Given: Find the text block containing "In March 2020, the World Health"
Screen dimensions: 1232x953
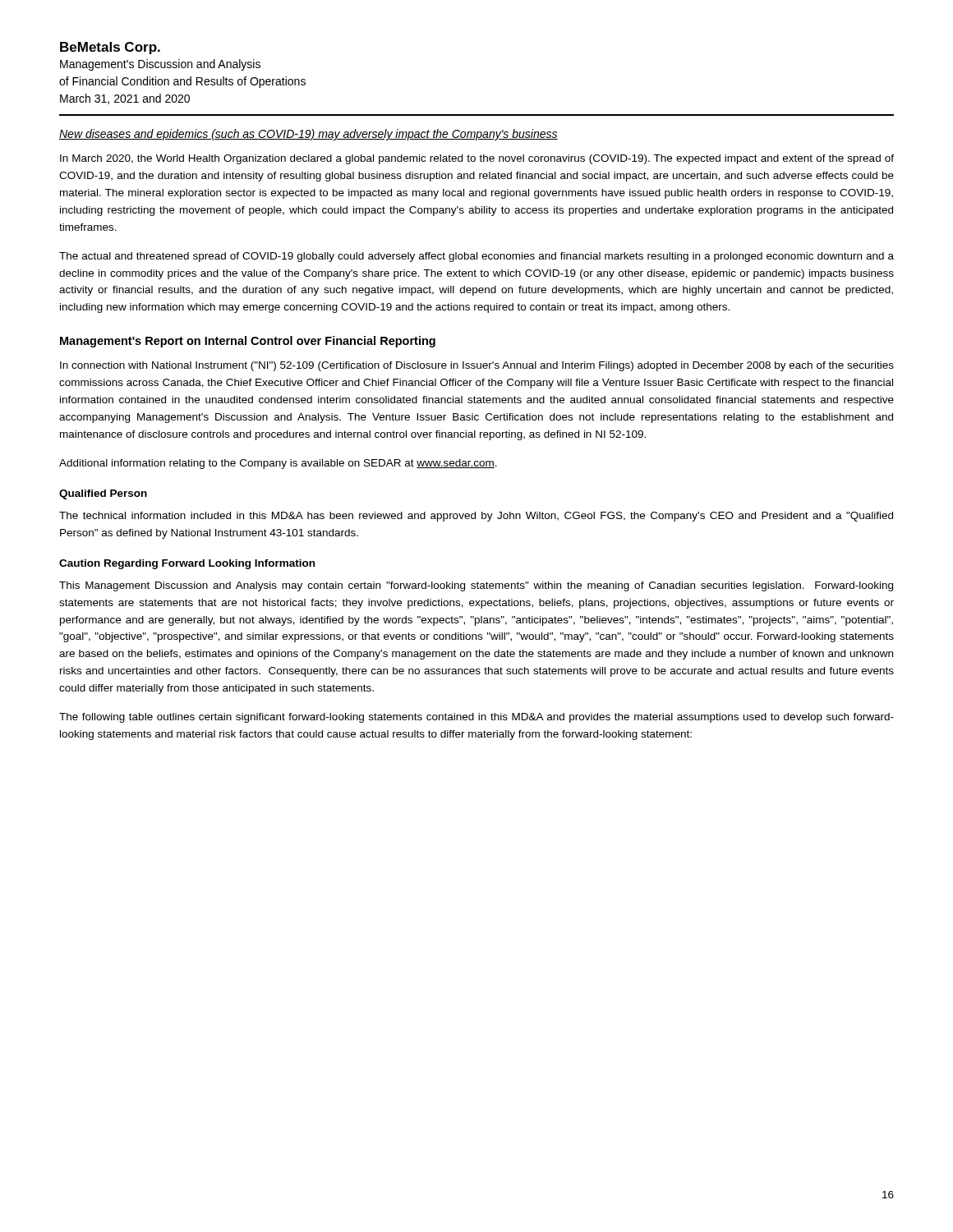Looking at the screenshot, I should [x=476, y=192].
